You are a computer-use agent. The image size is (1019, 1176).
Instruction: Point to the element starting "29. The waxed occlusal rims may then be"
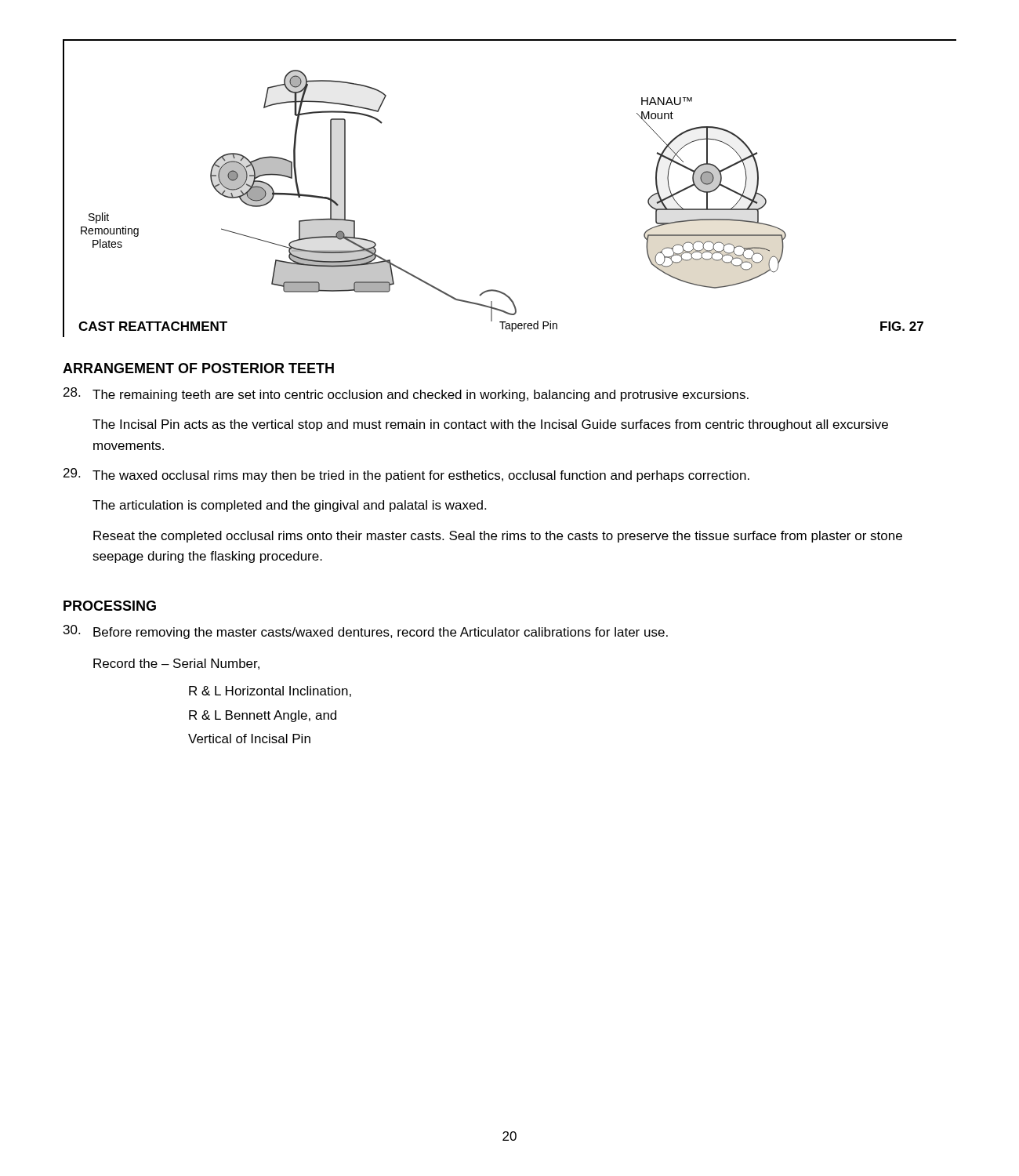[509, 521]
